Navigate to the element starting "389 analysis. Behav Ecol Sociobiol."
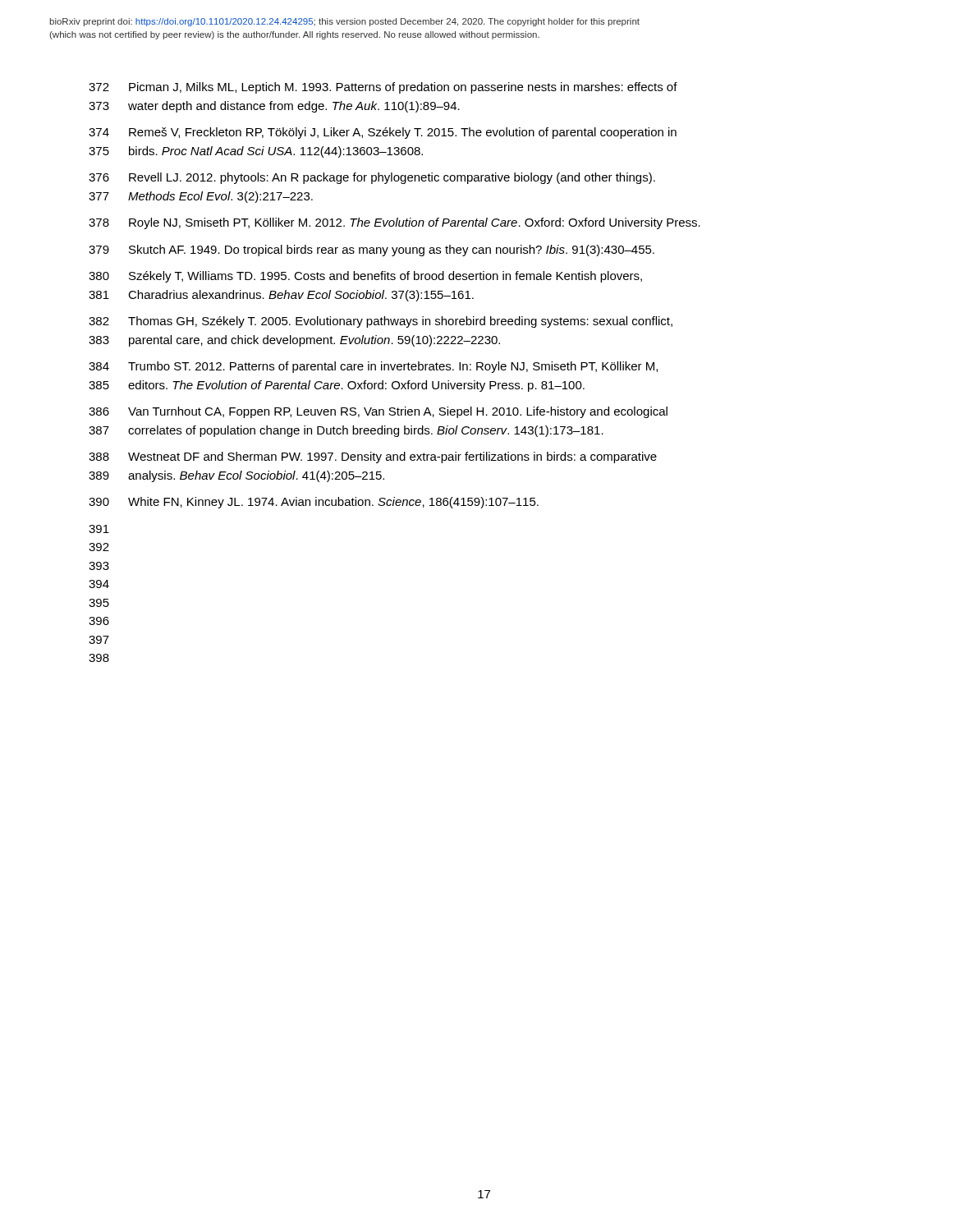Screen dimensions: 1232x968 pos(236,476)
